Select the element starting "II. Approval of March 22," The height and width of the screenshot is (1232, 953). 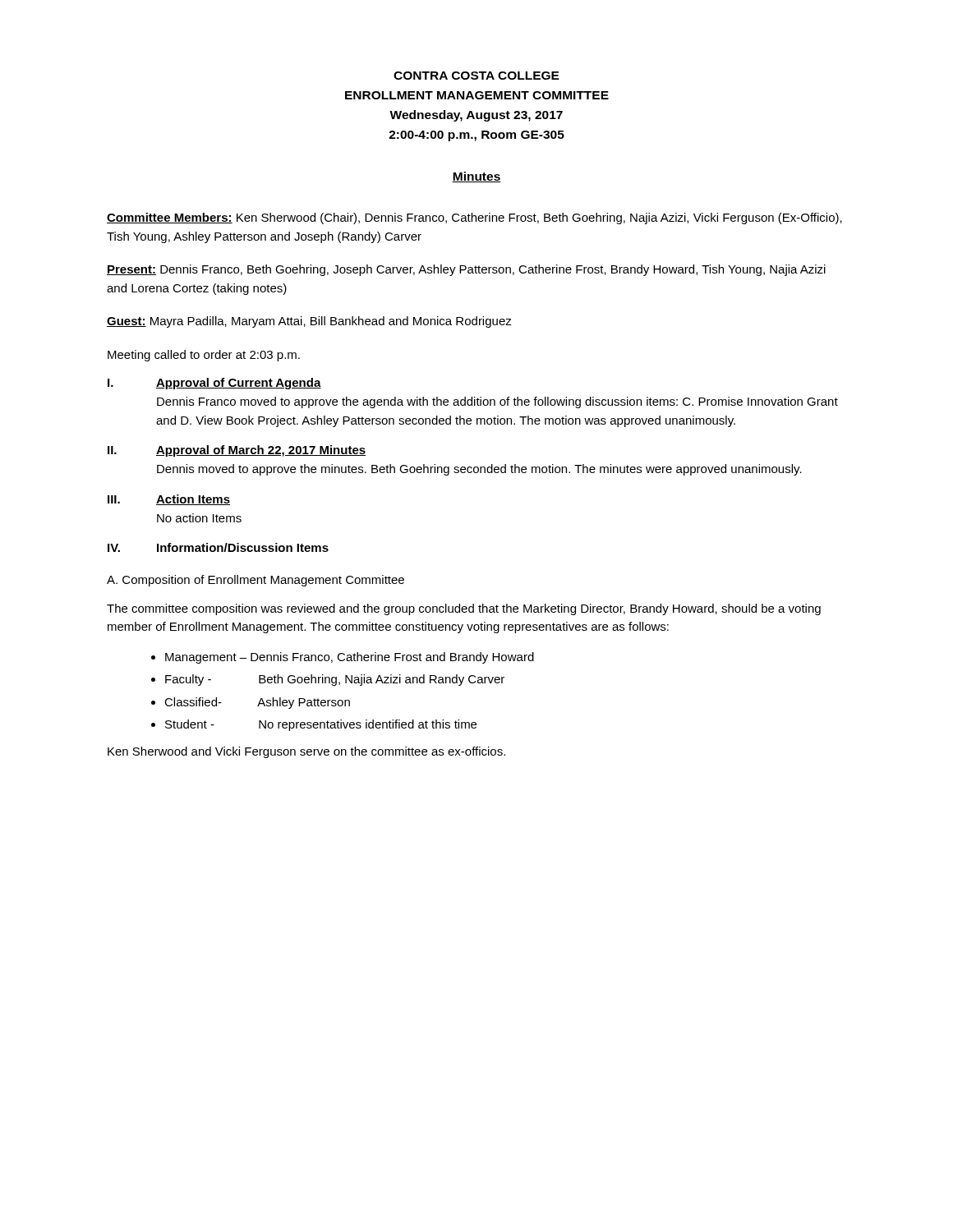(476, 461)
